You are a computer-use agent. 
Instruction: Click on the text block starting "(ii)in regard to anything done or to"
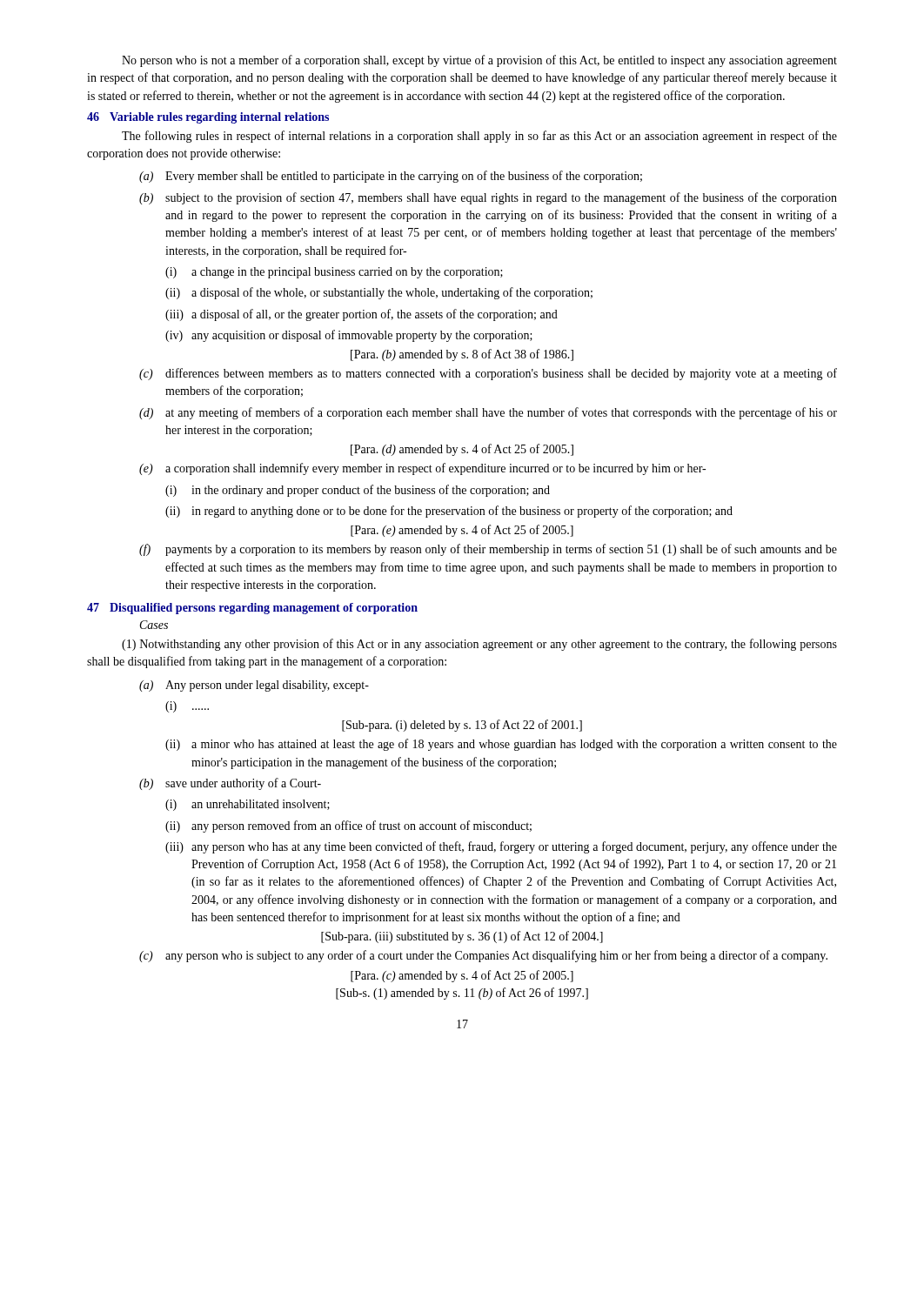point(501,512)
